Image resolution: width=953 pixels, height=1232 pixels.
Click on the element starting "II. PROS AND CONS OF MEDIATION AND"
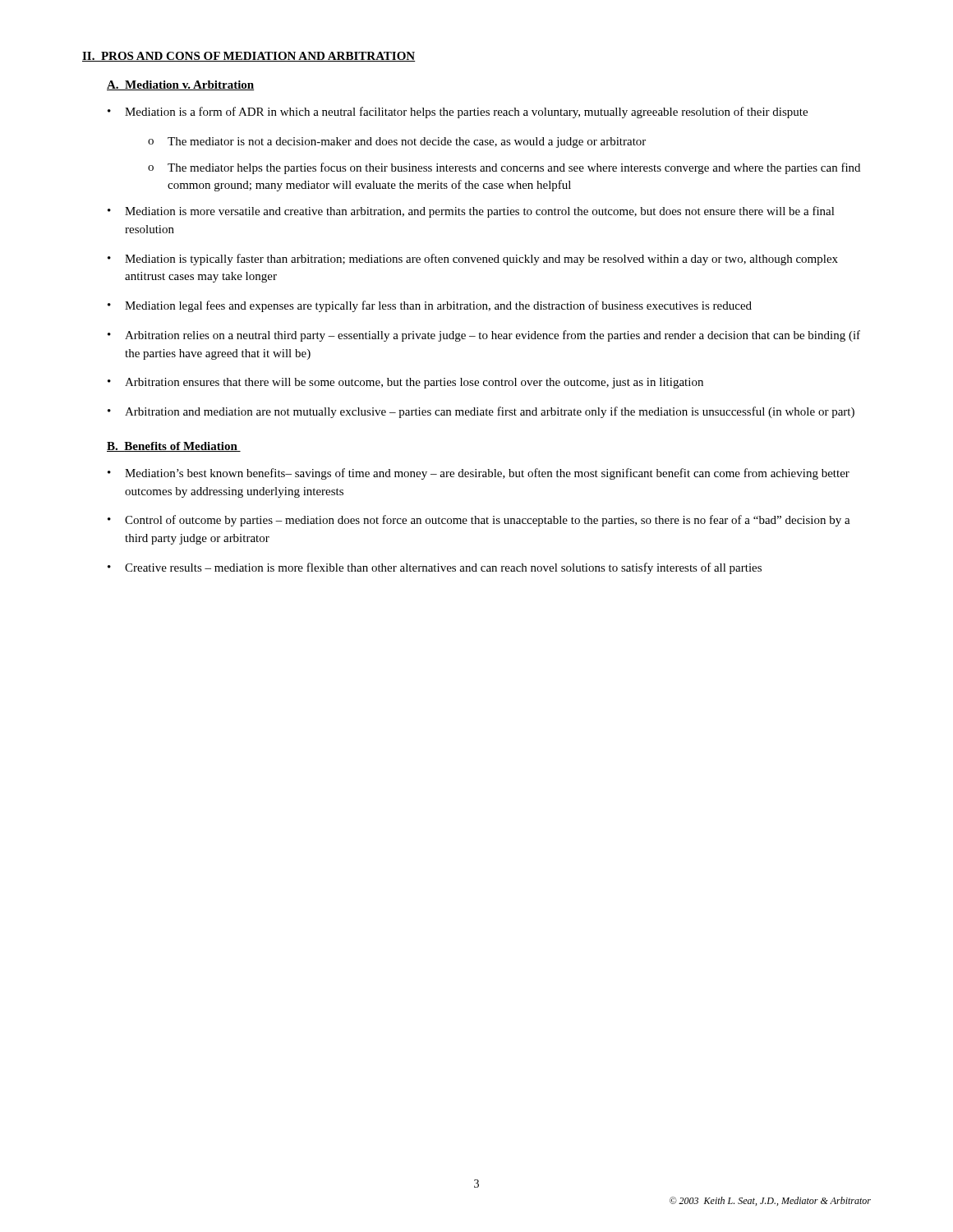click(249, 56)
